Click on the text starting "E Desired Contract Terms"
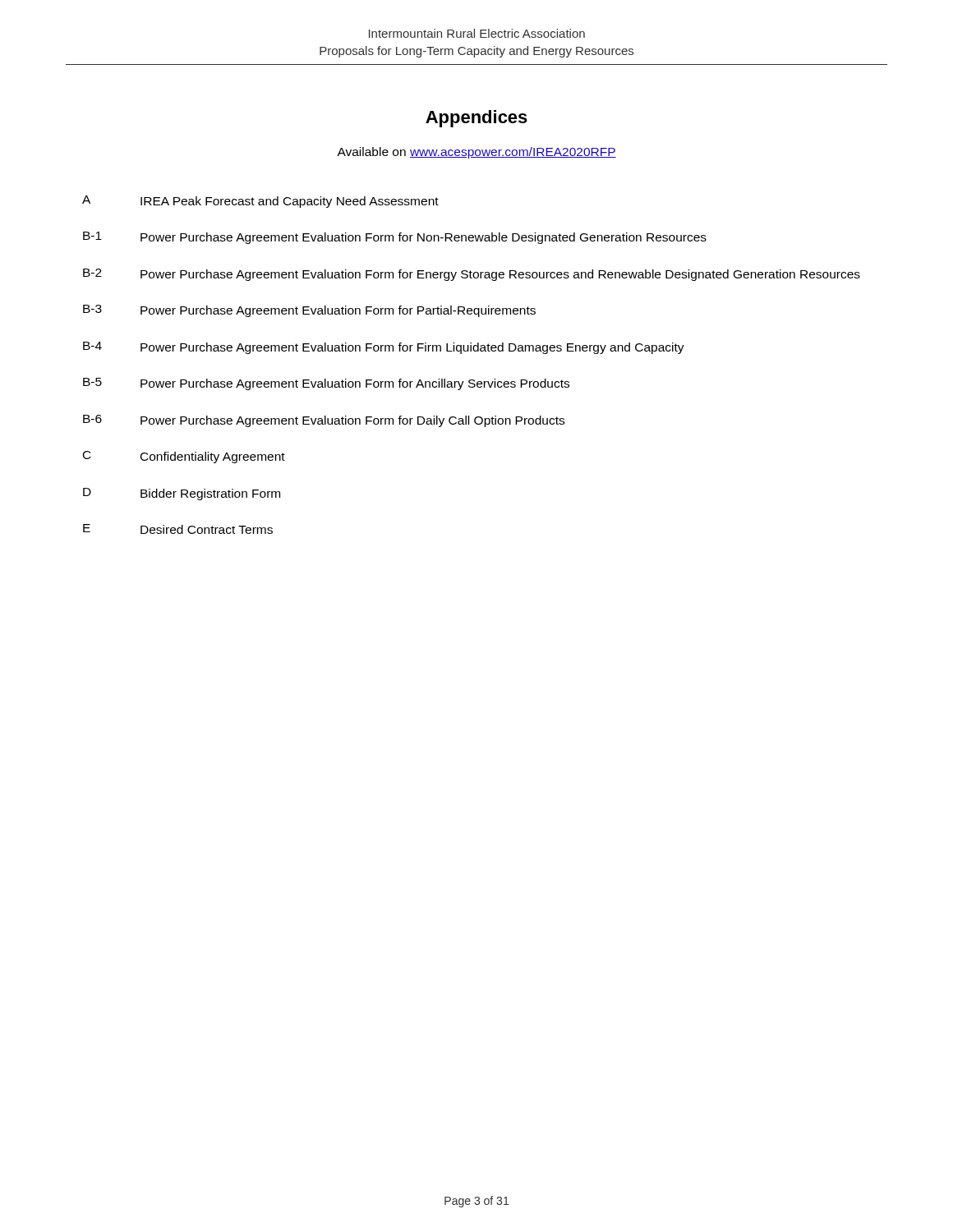The image size is (953, 1232). coord(178,529)
